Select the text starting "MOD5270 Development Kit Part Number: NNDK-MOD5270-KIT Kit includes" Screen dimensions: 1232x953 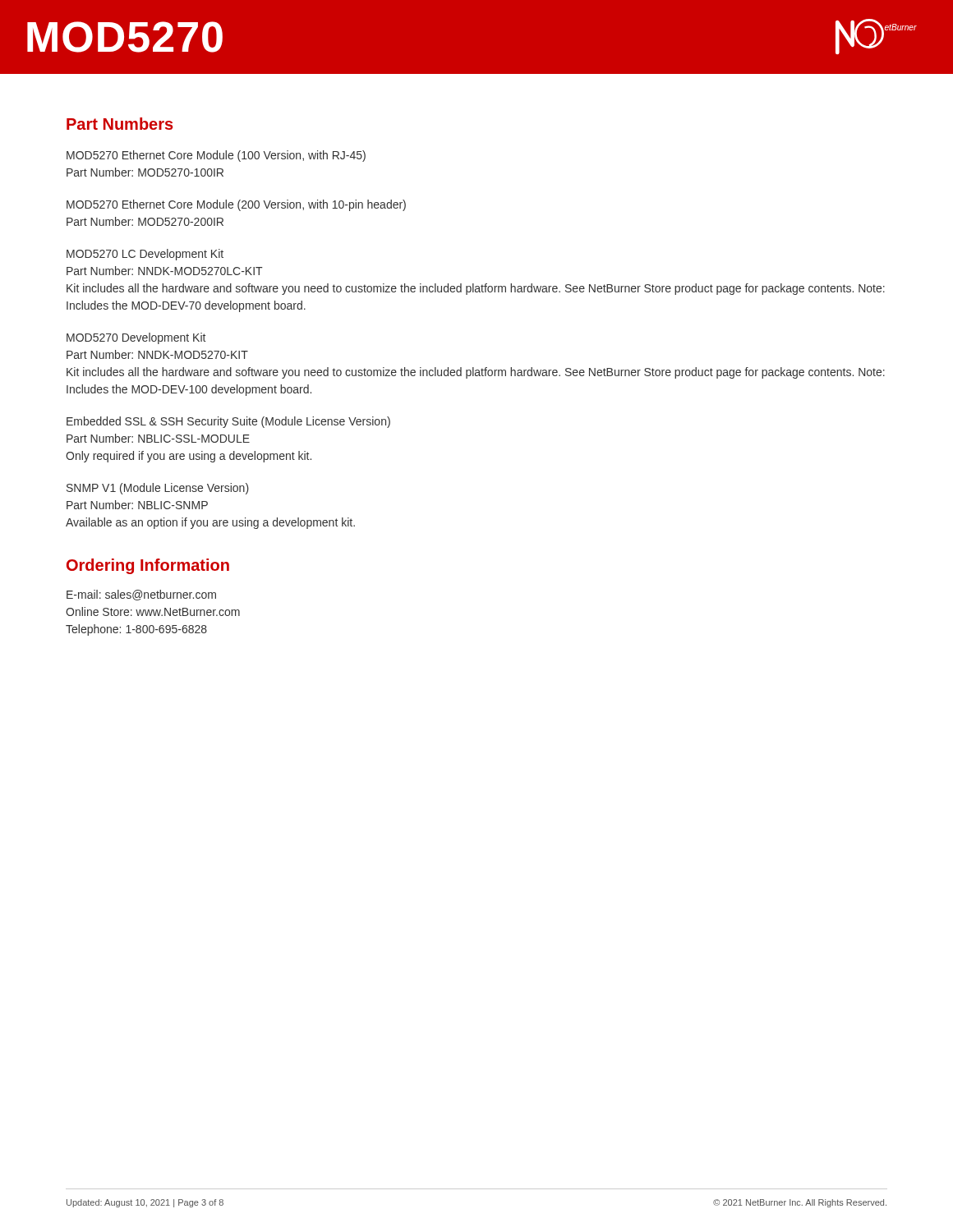tap(476, 364)
